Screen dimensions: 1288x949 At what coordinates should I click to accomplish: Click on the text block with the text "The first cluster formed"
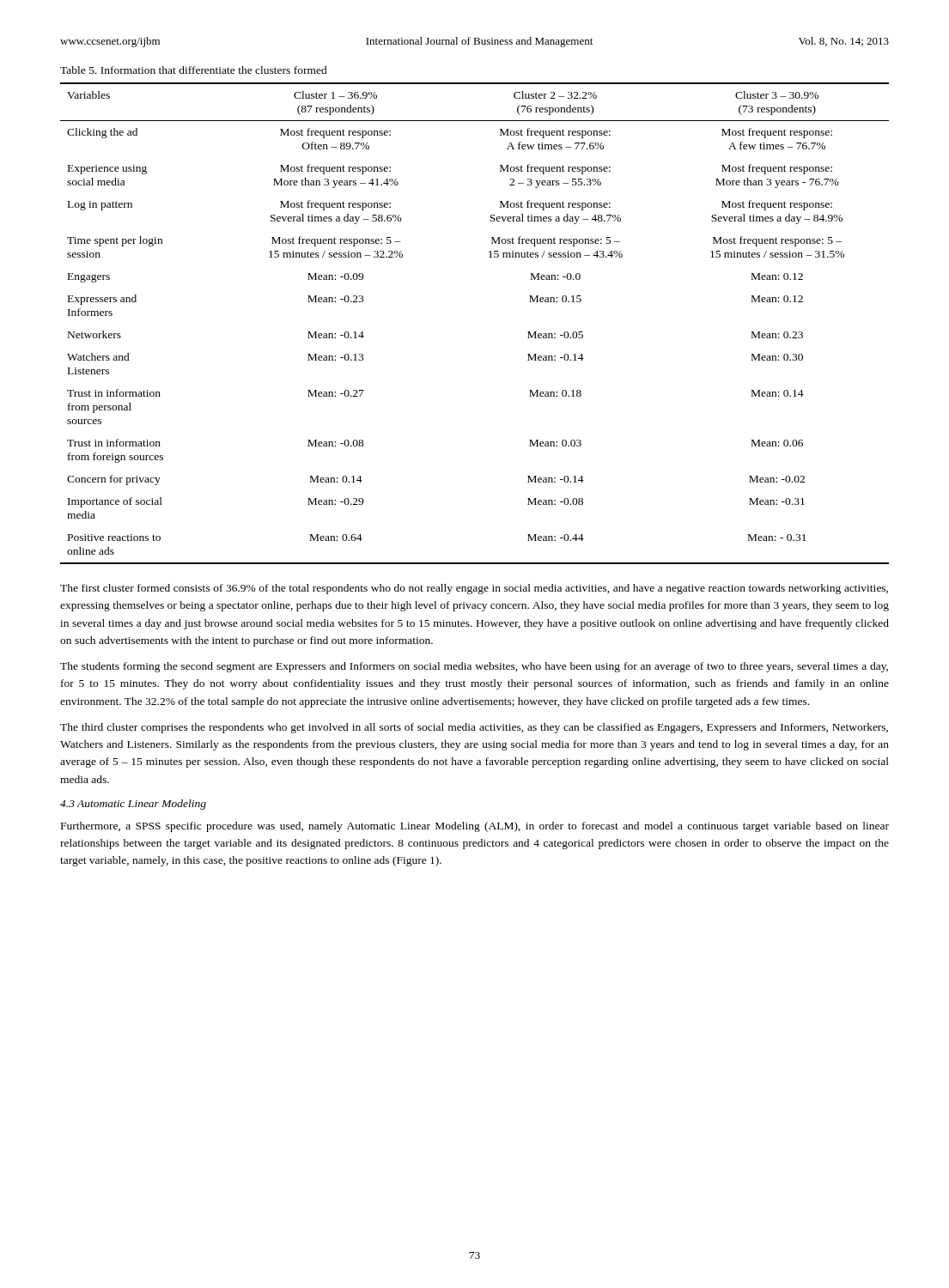(x=474, y=614)
